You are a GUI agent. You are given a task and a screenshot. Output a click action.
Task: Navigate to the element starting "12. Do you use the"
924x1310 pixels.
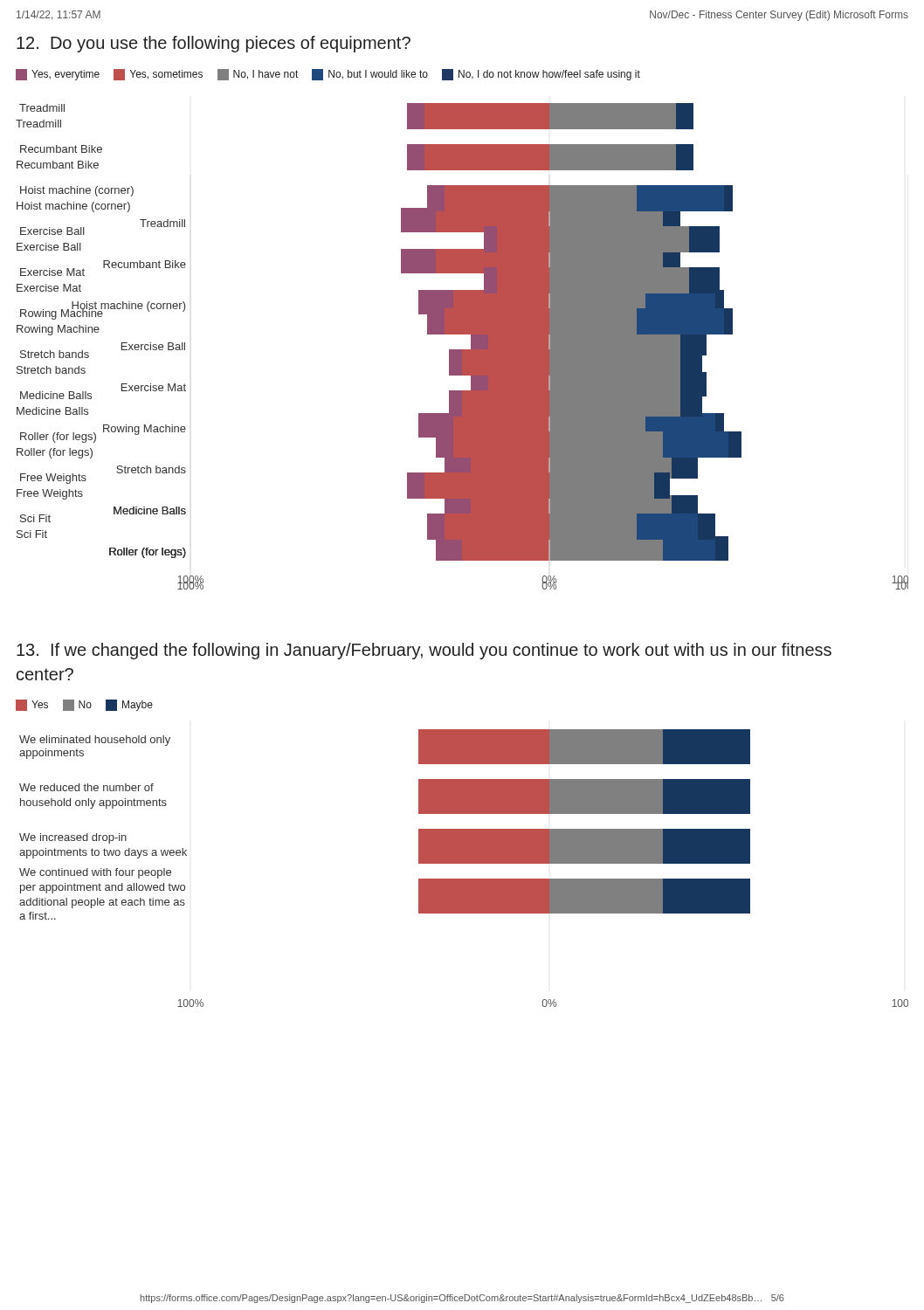point(213,43)
